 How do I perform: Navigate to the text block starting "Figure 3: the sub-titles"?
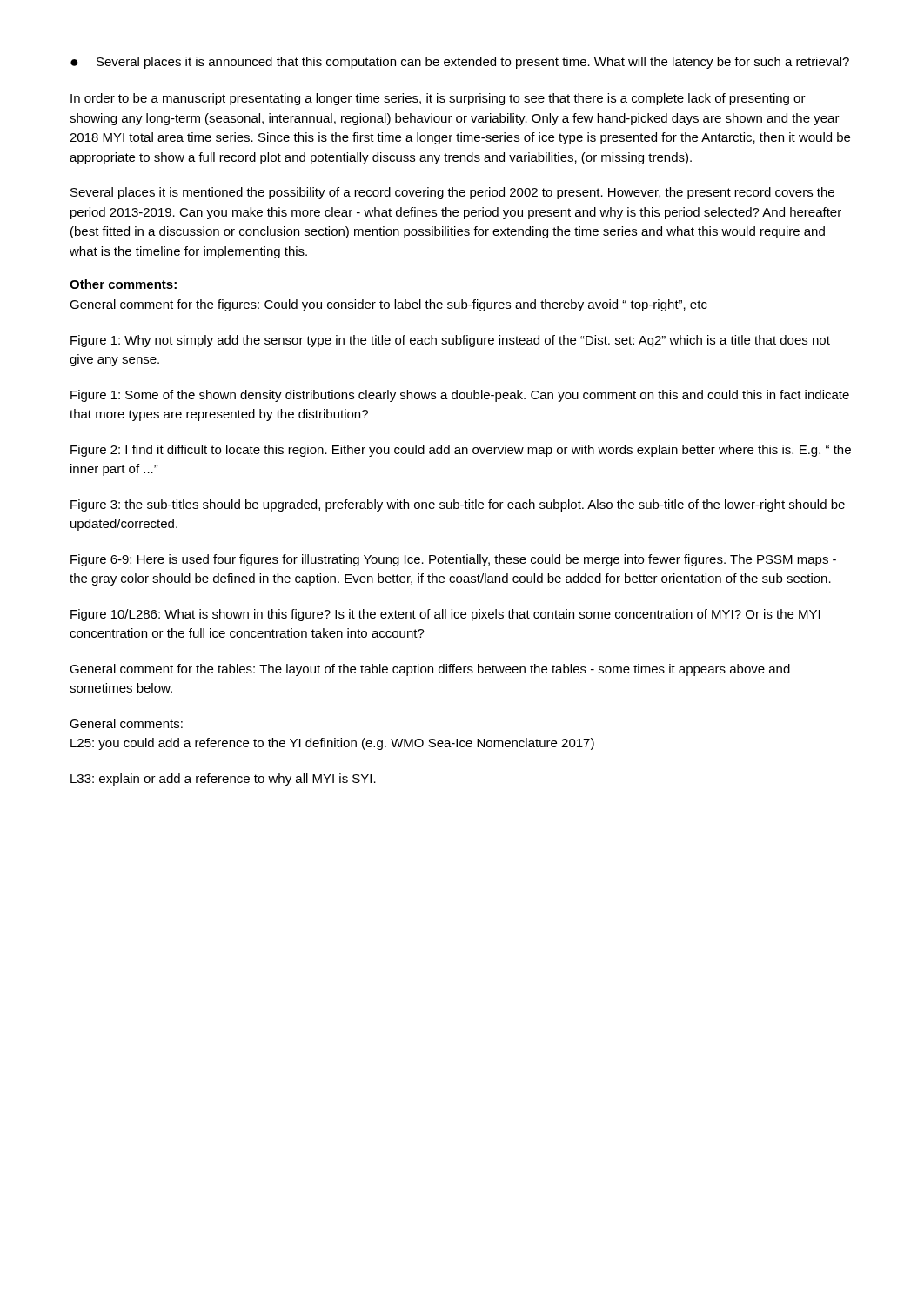[457, 514]
